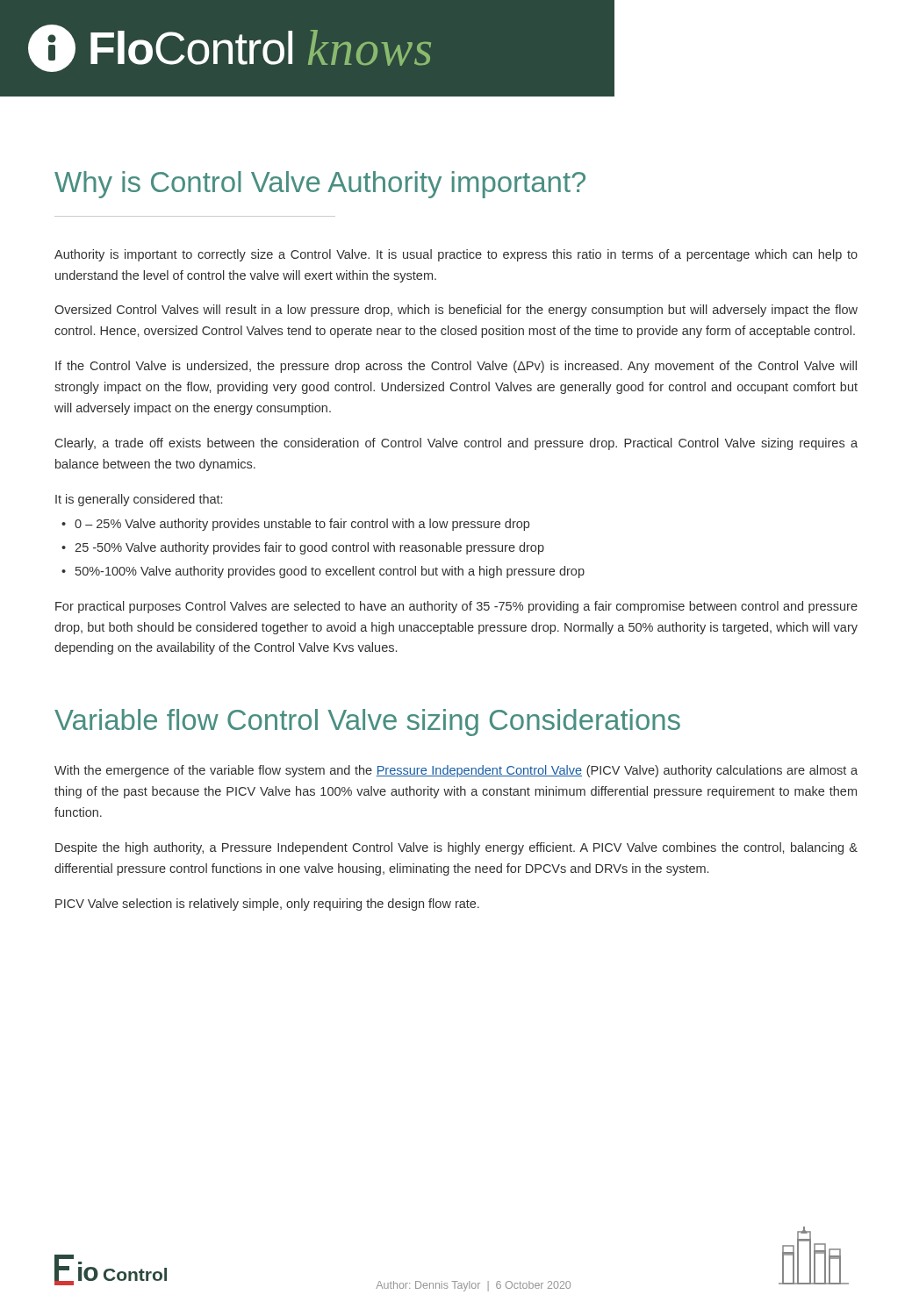The height and width of the screenshot is (1316, 912).
Task: Find the text block containing "Oversized Control Valves will result in a"
Action: pyautogui.click(x=456, y=321)
